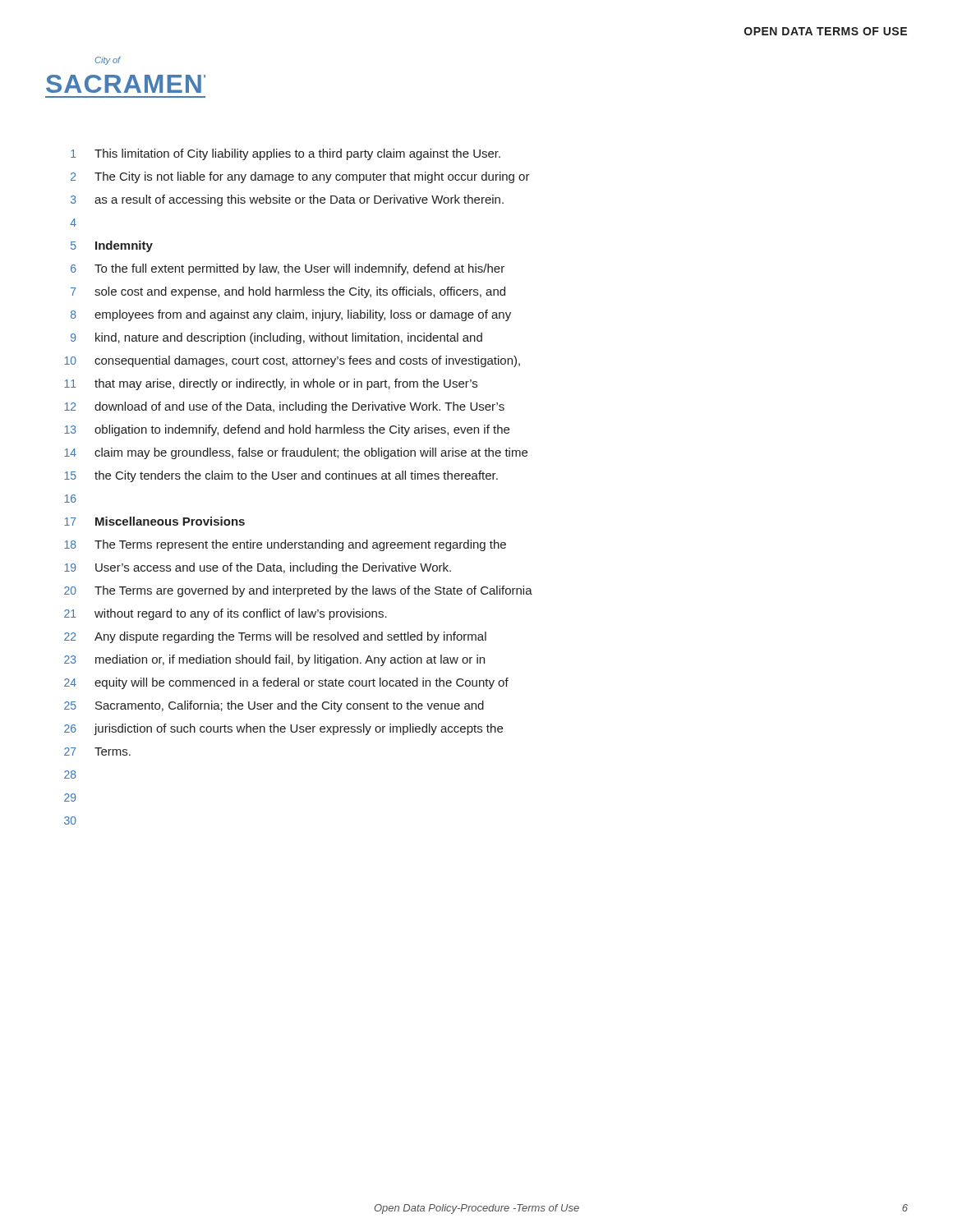Image resolution: width=953 pixels, height=1232 pixels.
Task: Find the region starting "26 jurisdiction of"
Action: coord(476,728)
